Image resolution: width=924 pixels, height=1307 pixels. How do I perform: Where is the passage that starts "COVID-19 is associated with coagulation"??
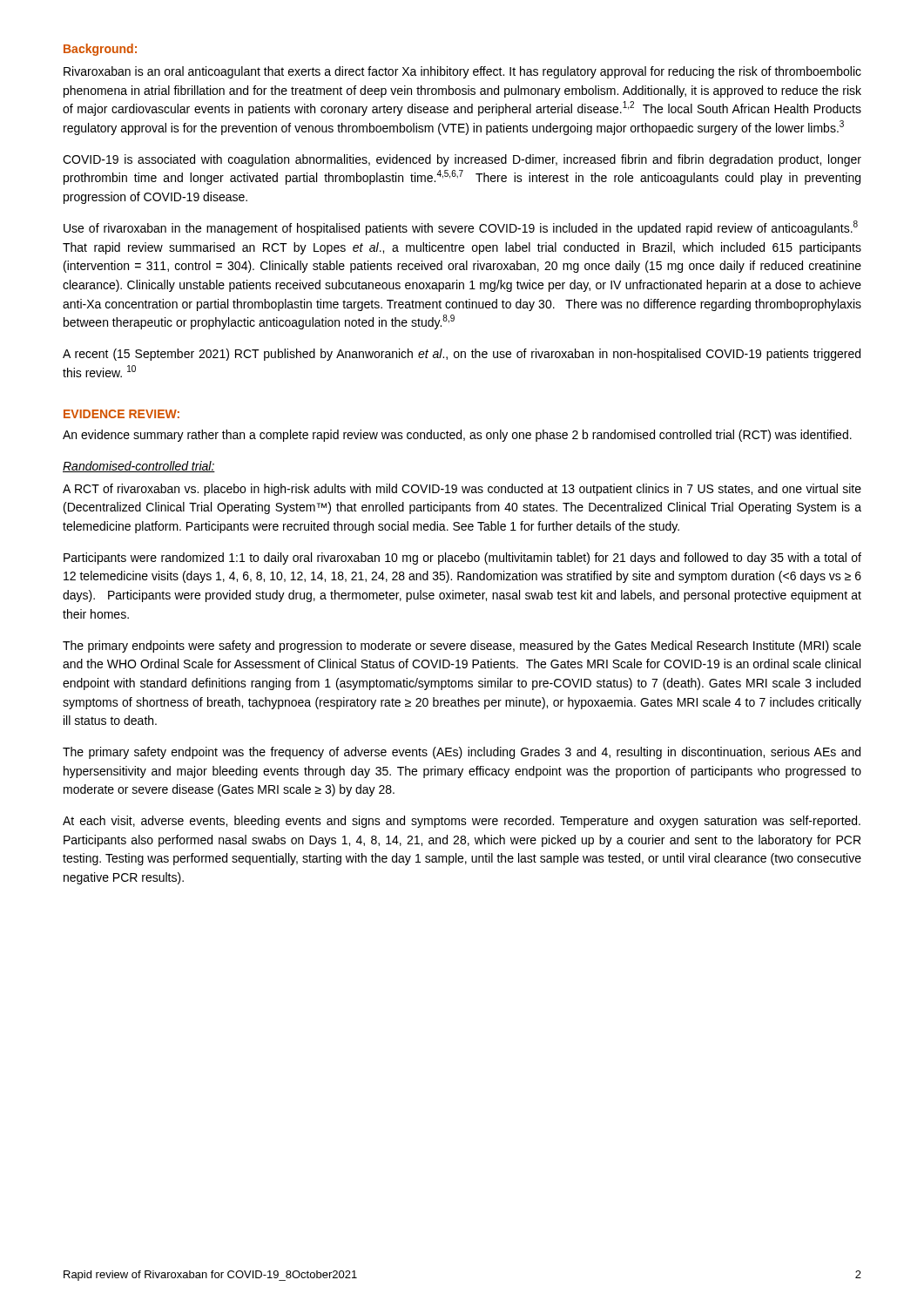pyautogui.click(x=462, y=178)
